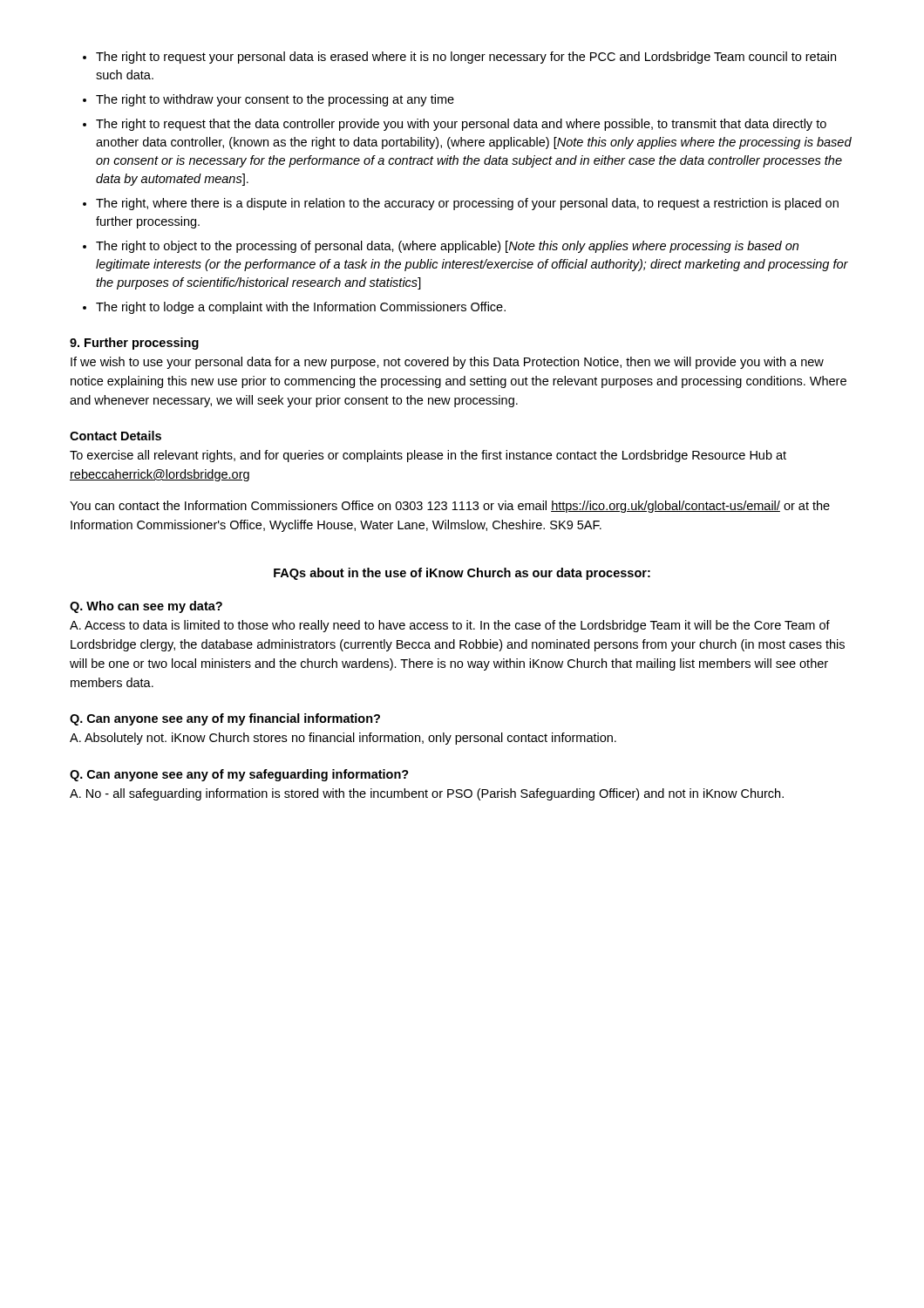
Task: Navigate to the passage starting "A. No -"
Action: coord(427,794)
